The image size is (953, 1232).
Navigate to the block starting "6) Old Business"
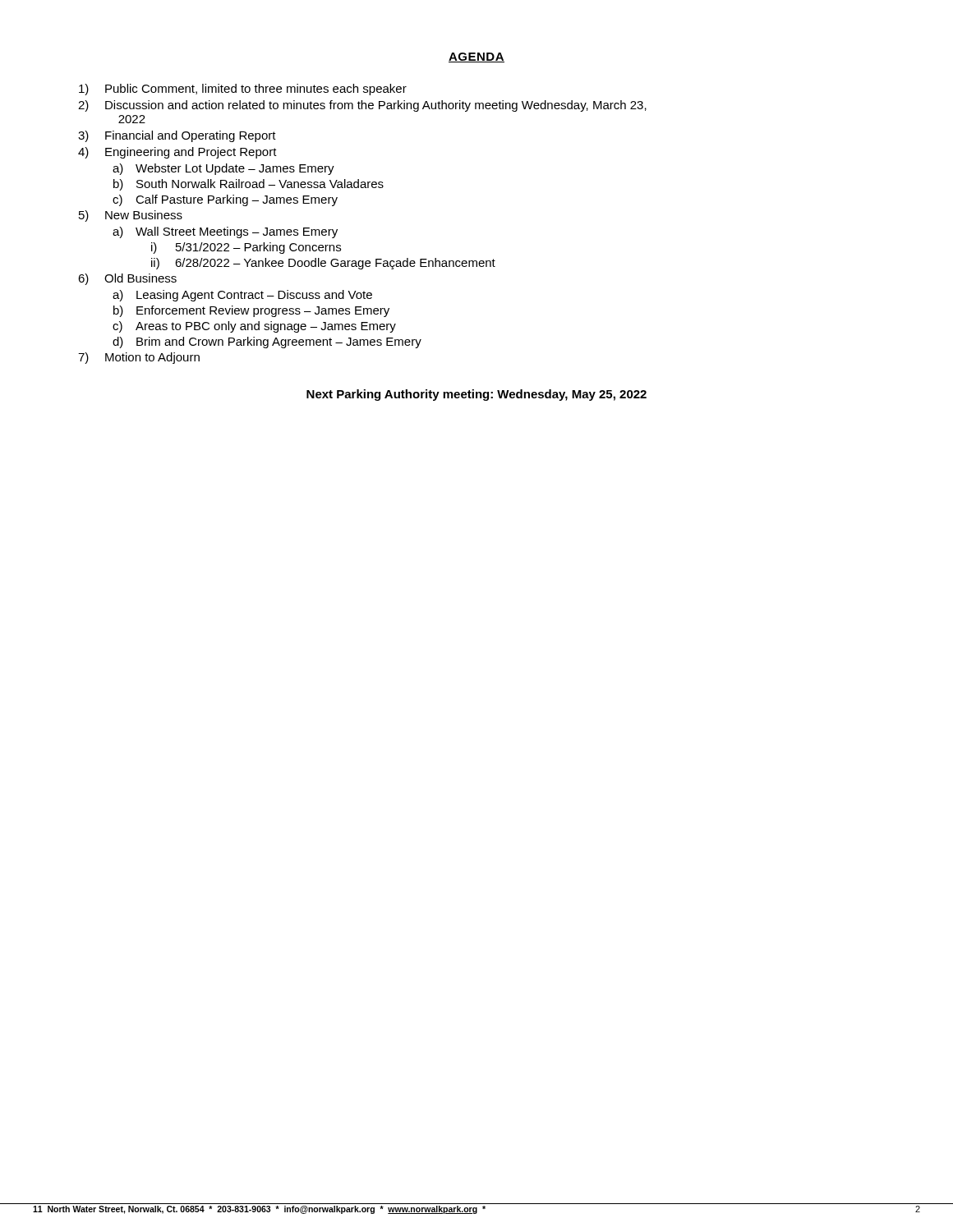click(128, 278)
